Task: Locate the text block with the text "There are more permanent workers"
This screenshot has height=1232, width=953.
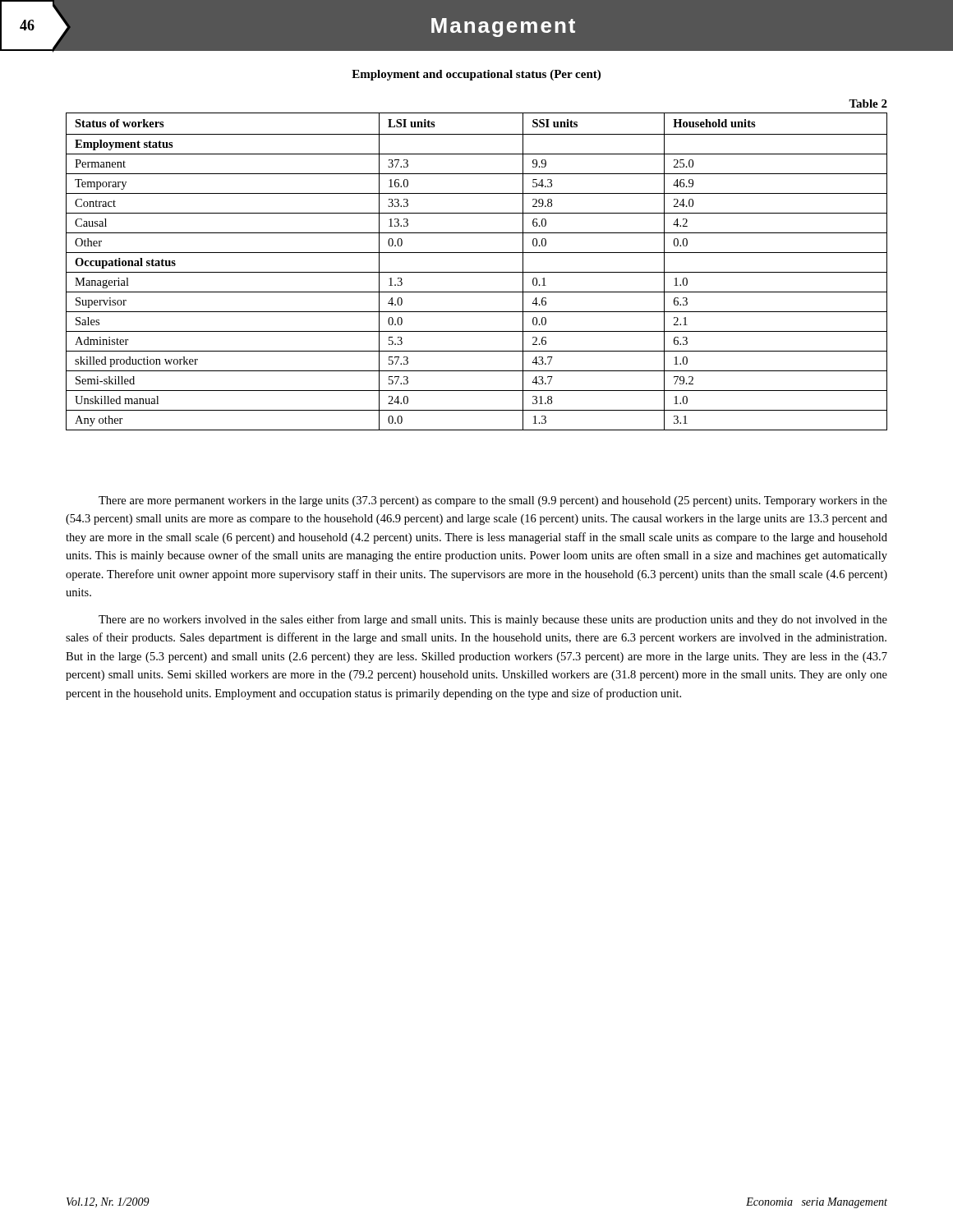Action: coord(493,501)
